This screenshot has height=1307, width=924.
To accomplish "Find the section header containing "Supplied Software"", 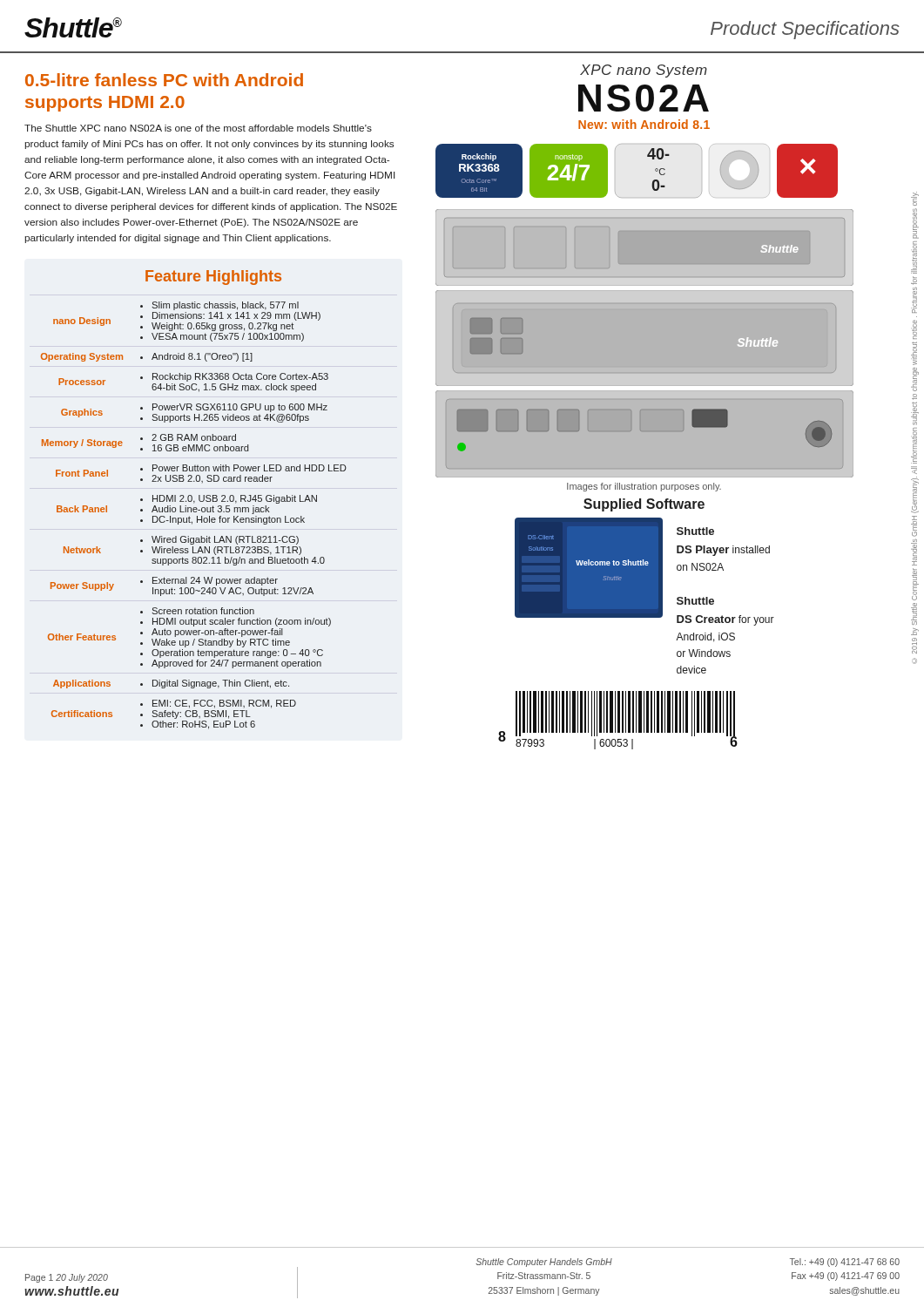I will click(x=644, y=504).
